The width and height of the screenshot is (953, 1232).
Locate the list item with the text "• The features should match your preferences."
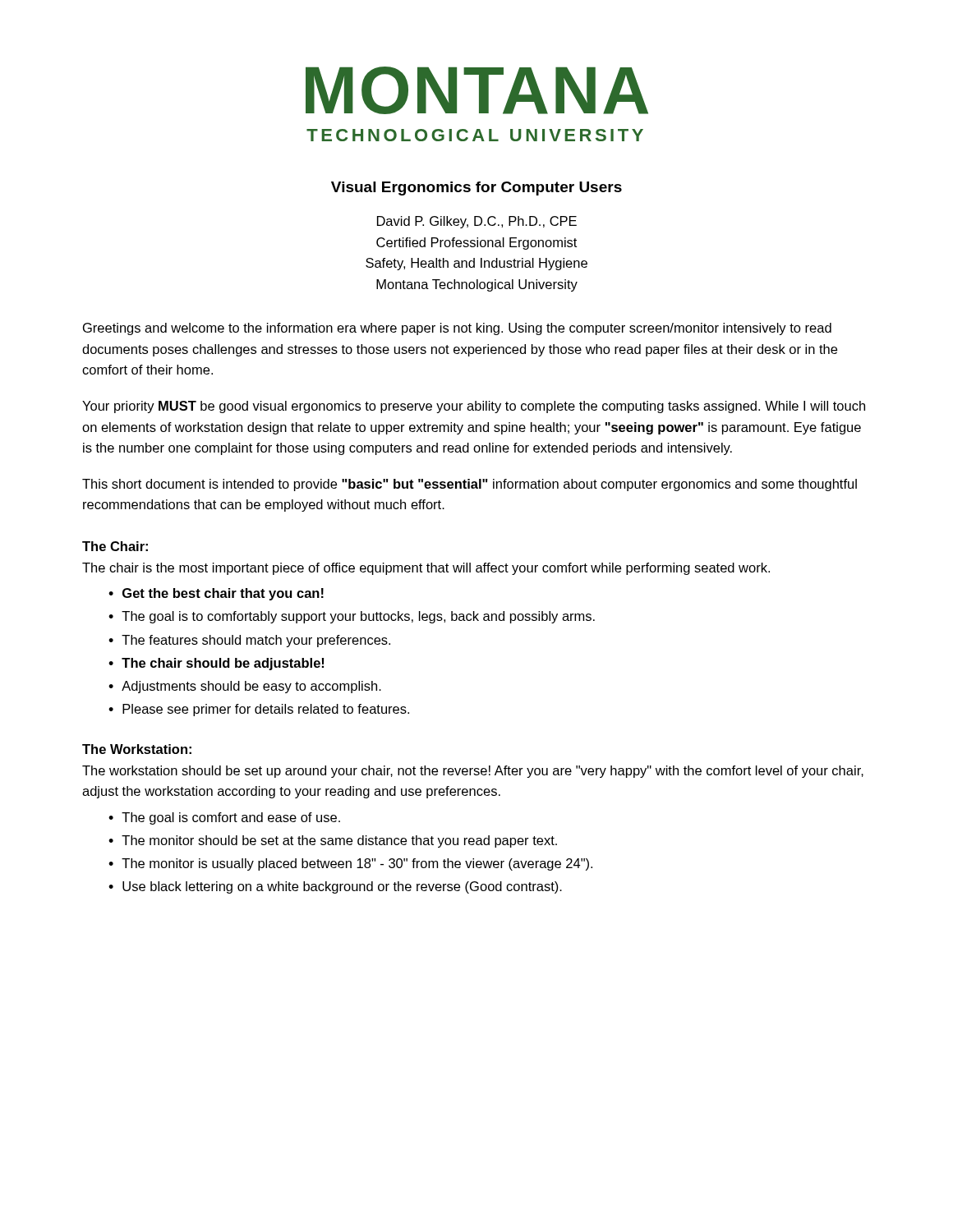point(250,640)
